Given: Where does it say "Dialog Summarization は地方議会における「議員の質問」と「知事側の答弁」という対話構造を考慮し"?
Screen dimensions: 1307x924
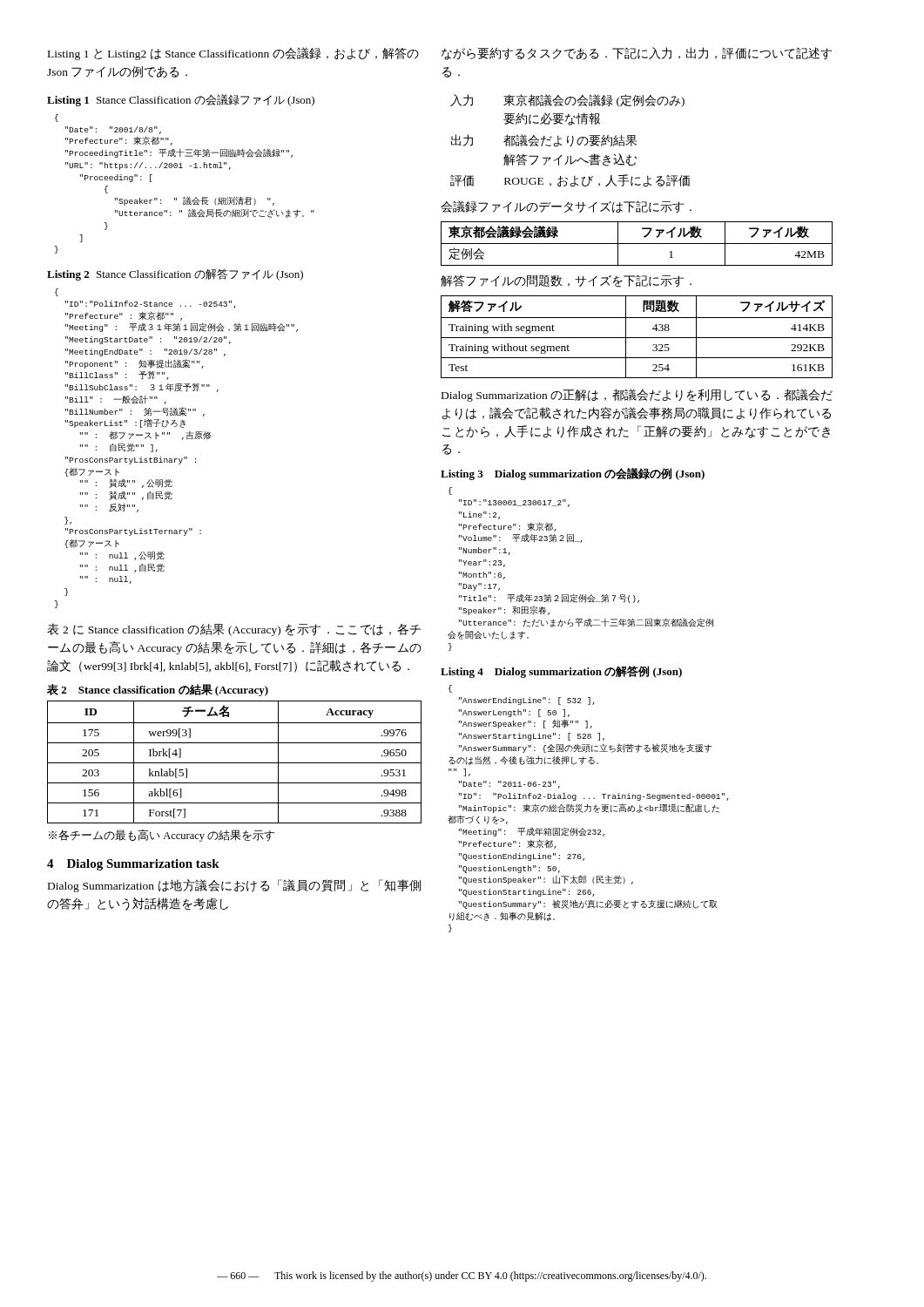Looking at the screenshot, I should click(x=234, y=895).
